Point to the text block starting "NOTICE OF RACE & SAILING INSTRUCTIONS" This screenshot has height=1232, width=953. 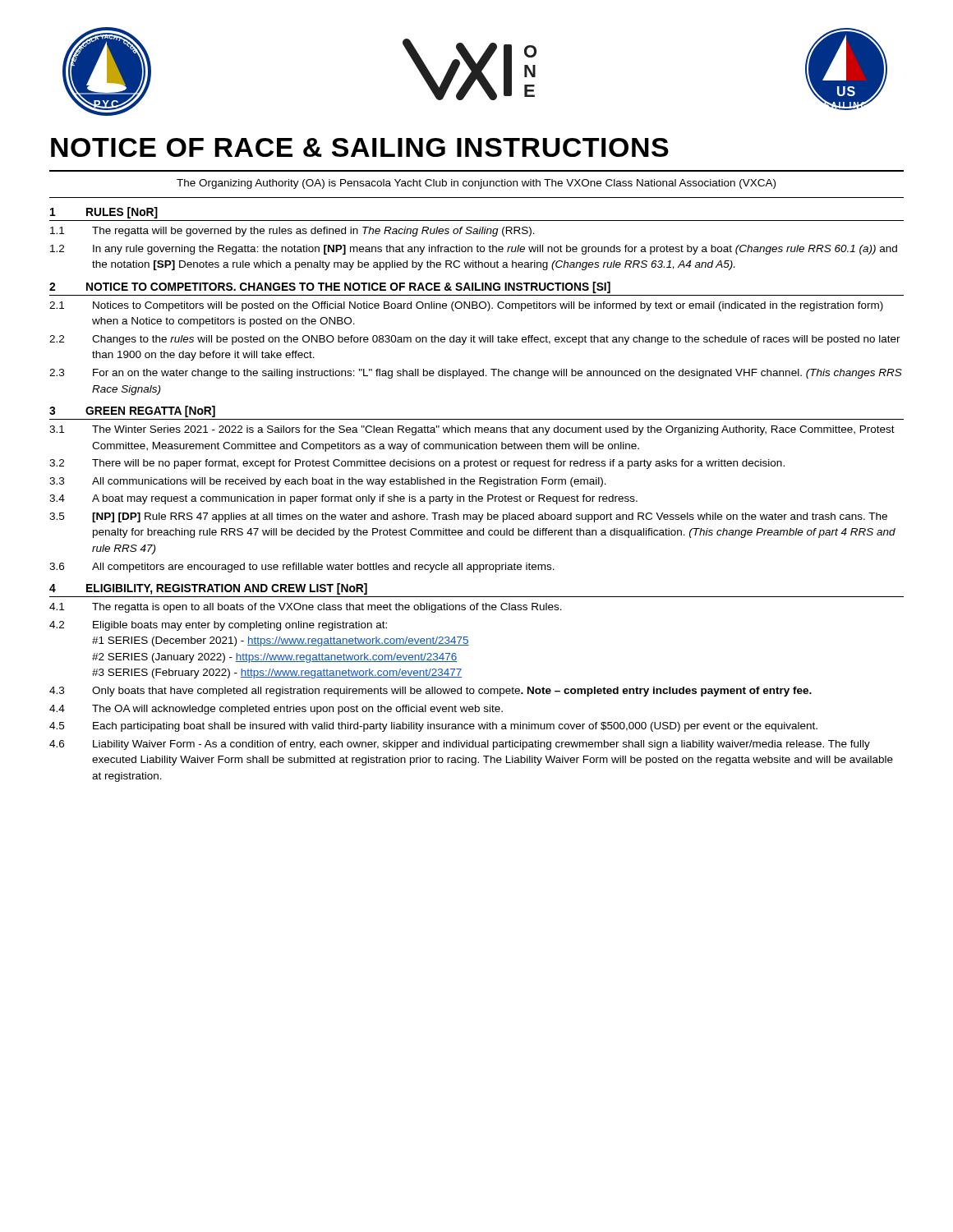pyautogui.click(x=359, y=147)
